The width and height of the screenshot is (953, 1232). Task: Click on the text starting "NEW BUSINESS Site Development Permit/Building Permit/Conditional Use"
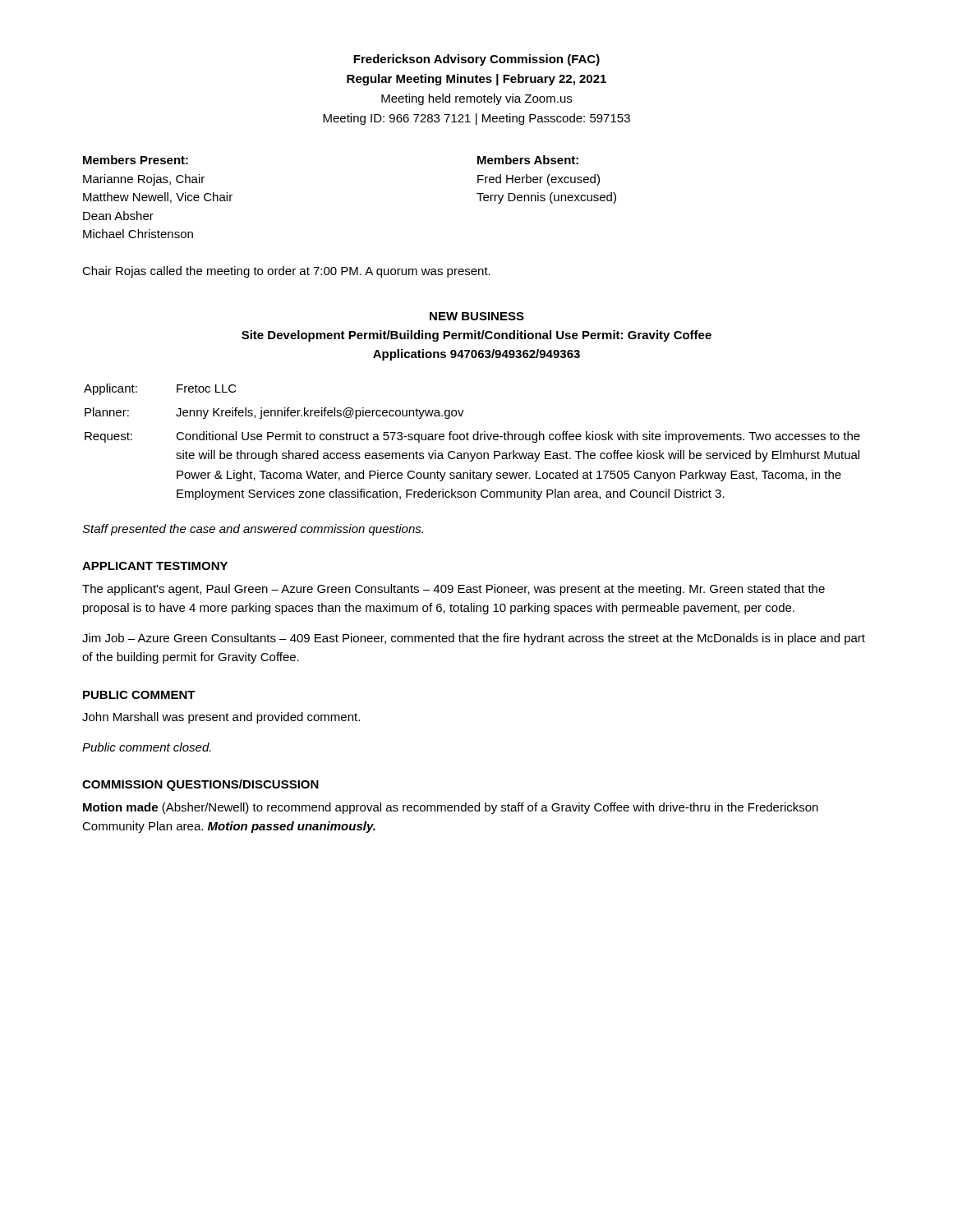[x=476, y=335]
